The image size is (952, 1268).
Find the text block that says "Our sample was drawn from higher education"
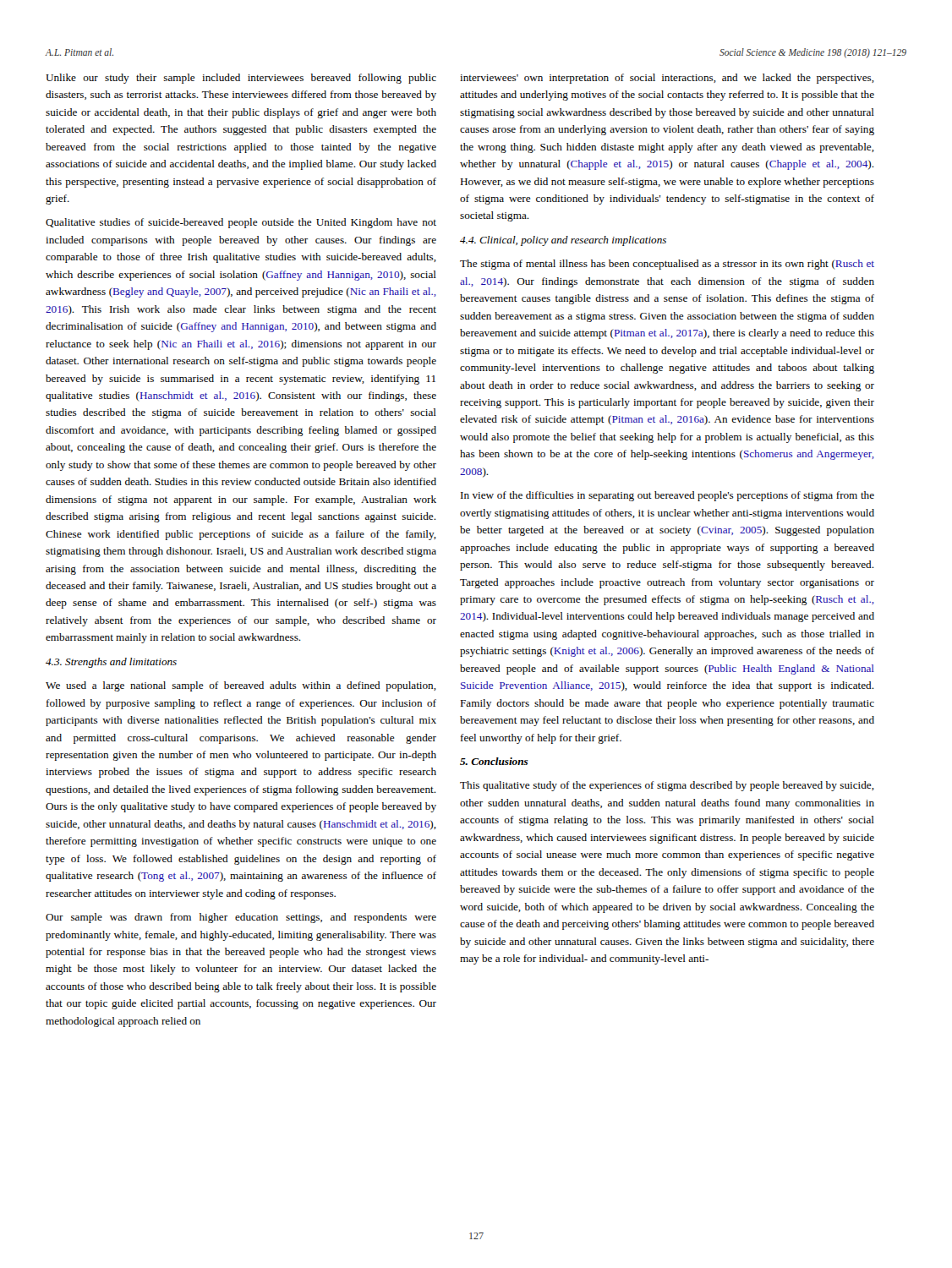[x=241, y=969]
